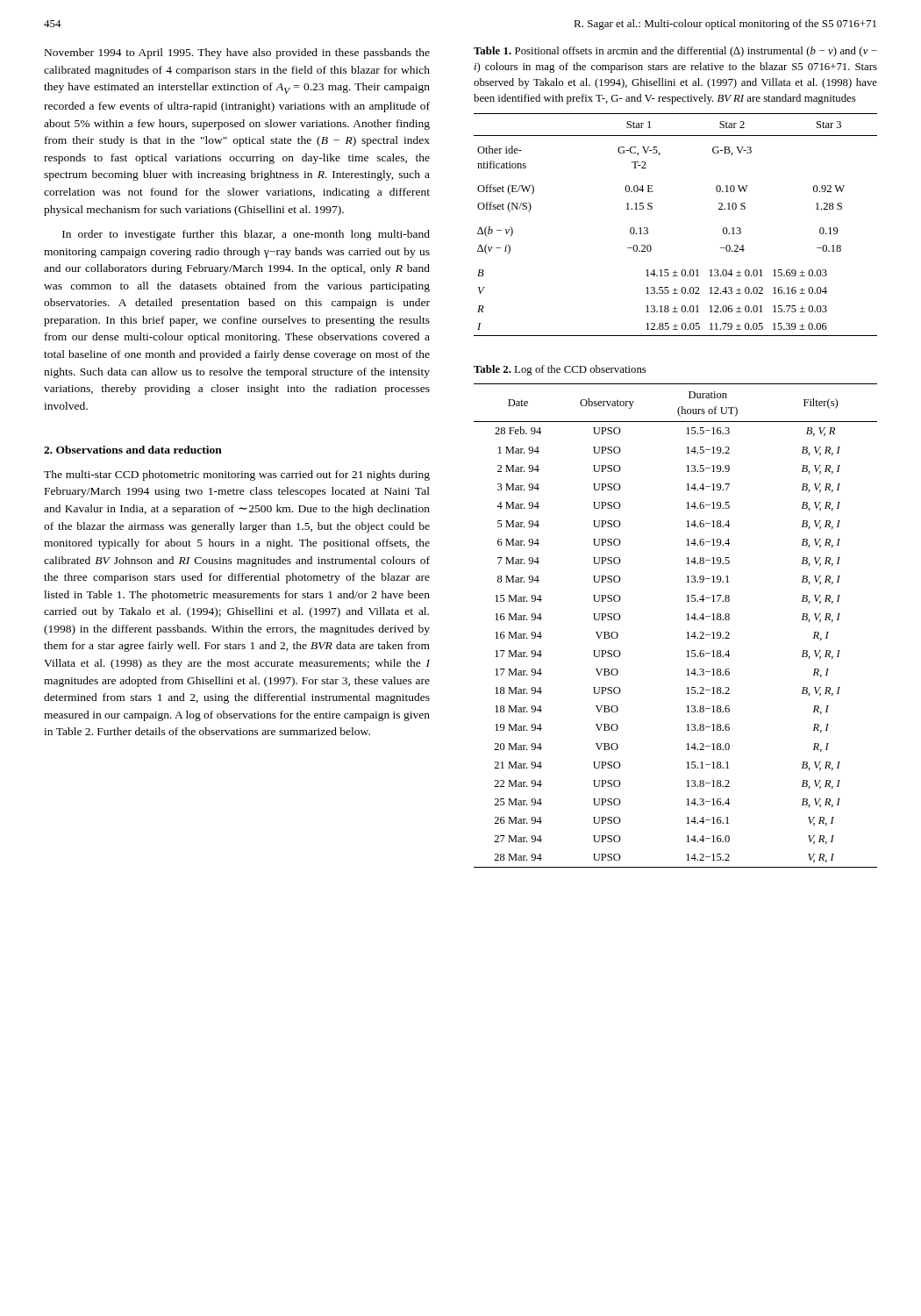The image size is (921, 1316).
Task: Locate the text block starting "2. Observations and"
Action: [133, 450]
